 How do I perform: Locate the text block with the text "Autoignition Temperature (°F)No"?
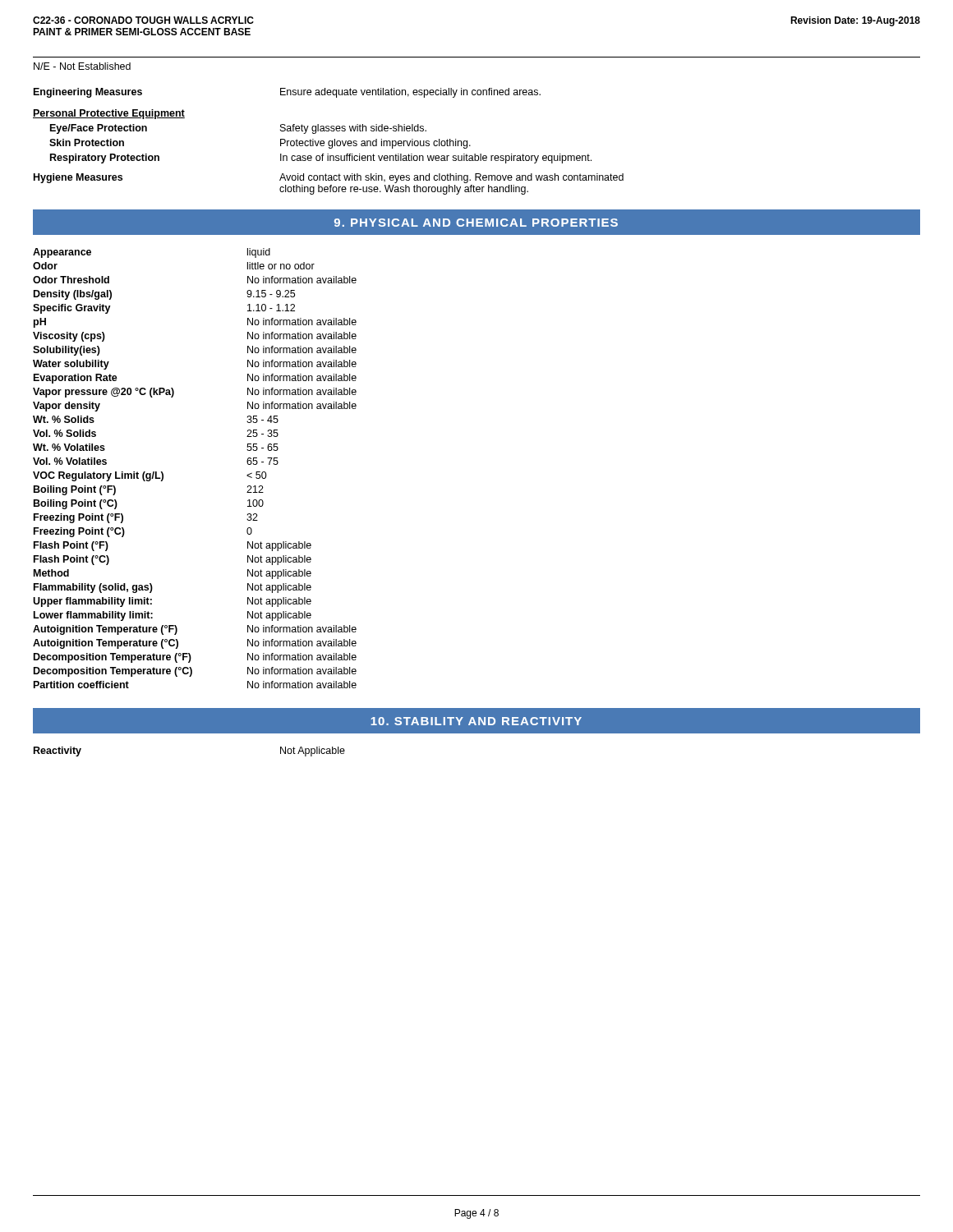pos(255,629)
